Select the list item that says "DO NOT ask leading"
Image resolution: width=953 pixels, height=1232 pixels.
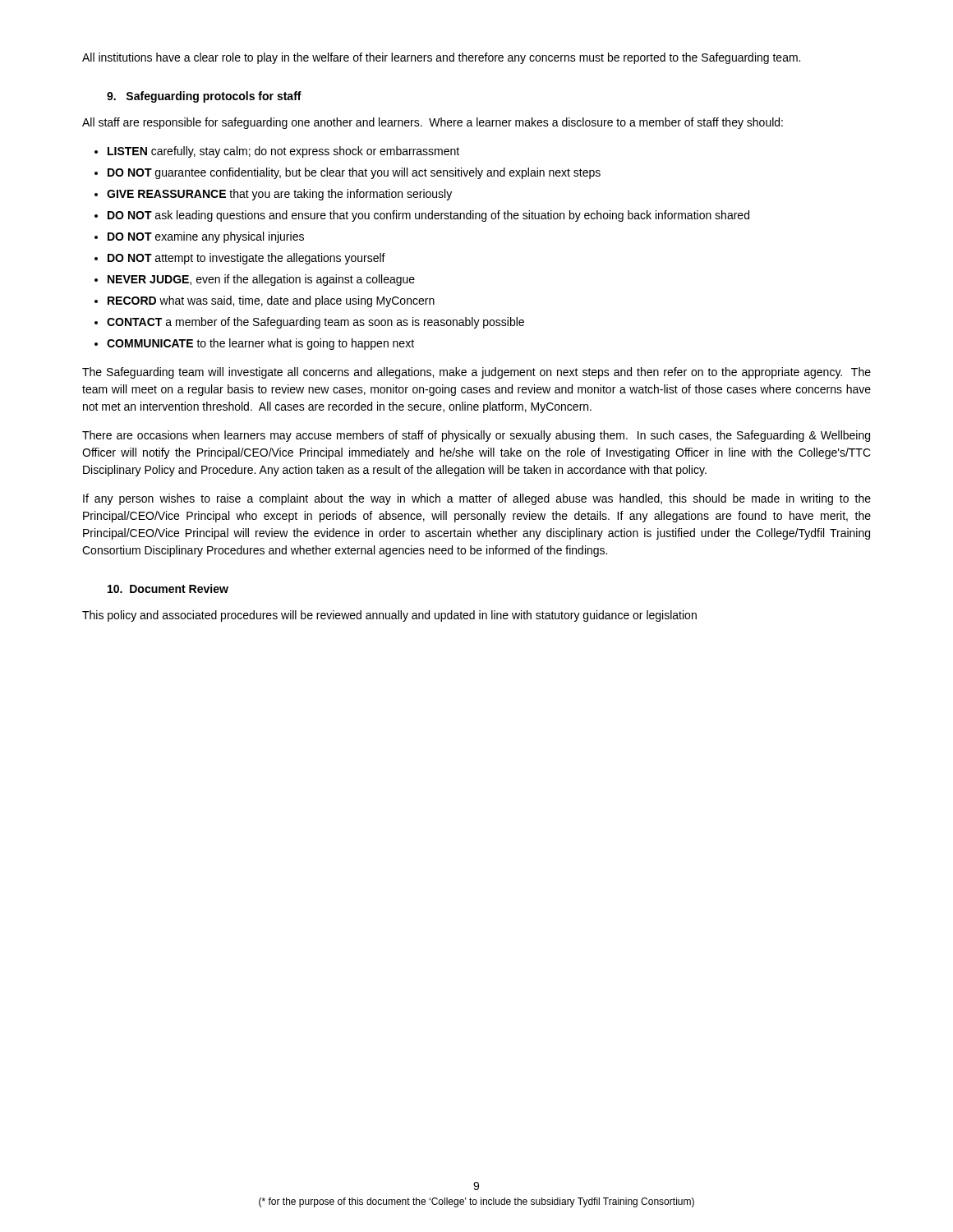tap(428, 215)
